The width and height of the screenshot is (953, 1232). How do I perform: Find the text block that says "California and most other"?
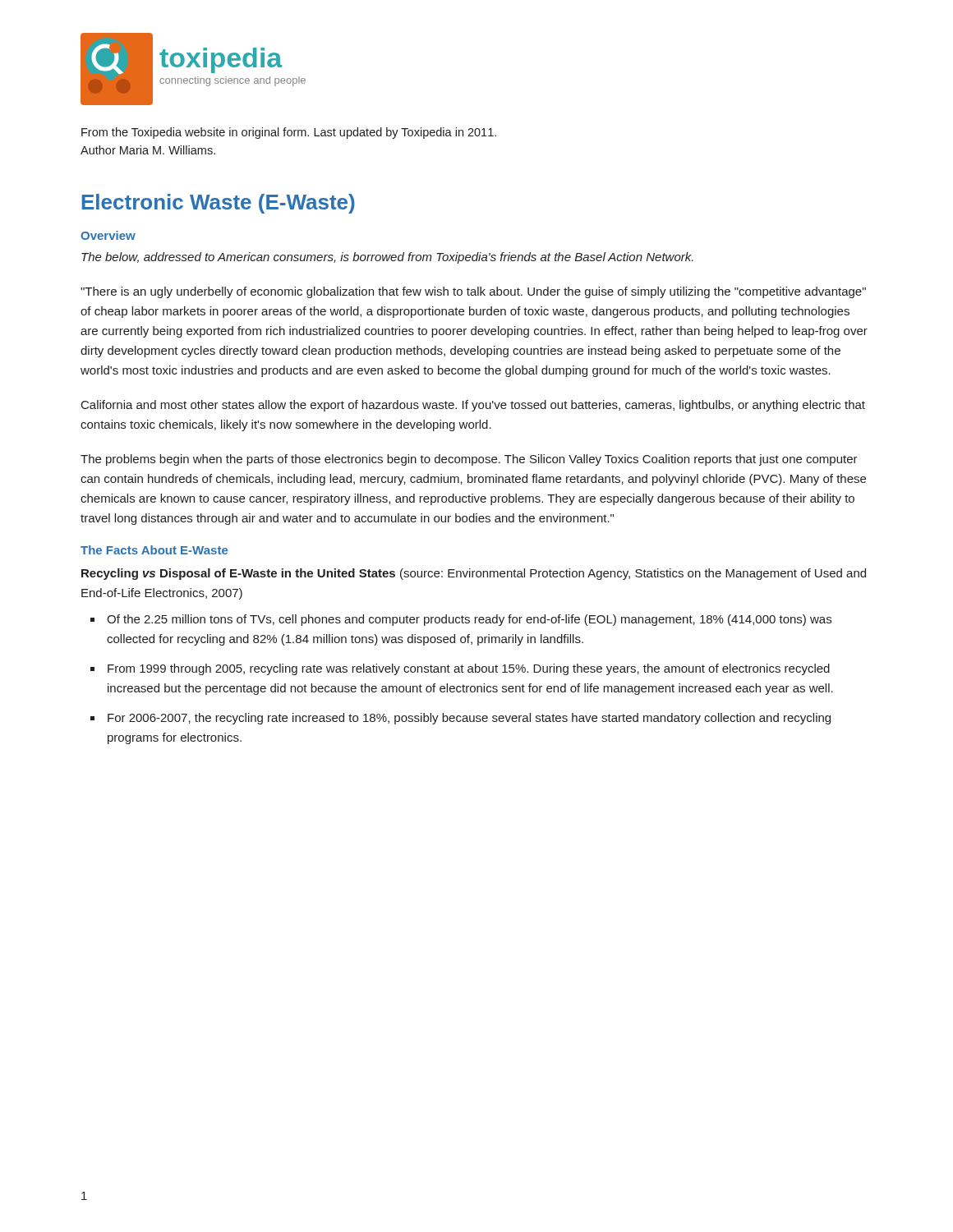(473, 414)
